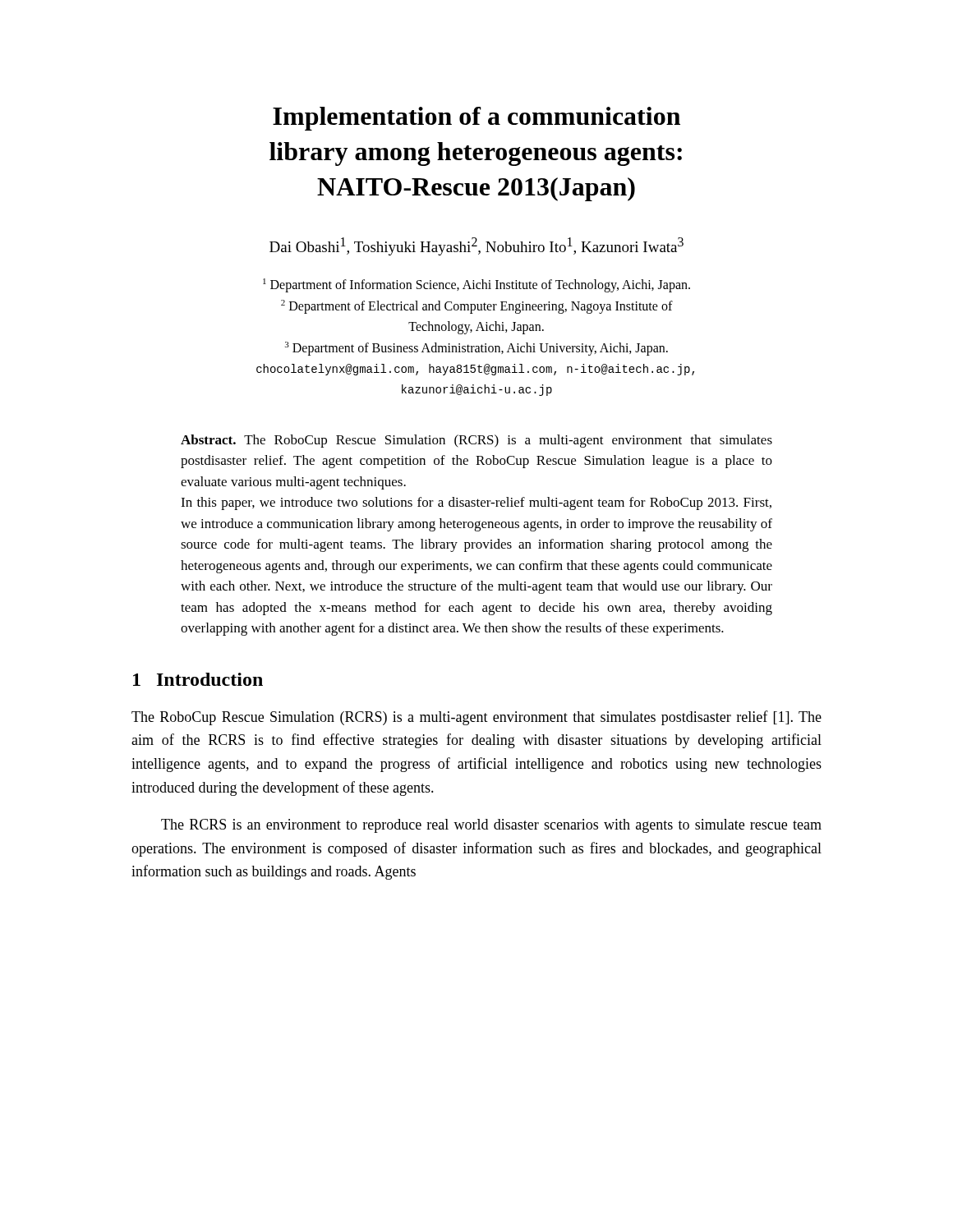953x1232 pixels.
Task: Click on the text block containing "Abstract. The RoboCup Rescue Simulation (RCRS)"
Action: (x=476, y=534)
